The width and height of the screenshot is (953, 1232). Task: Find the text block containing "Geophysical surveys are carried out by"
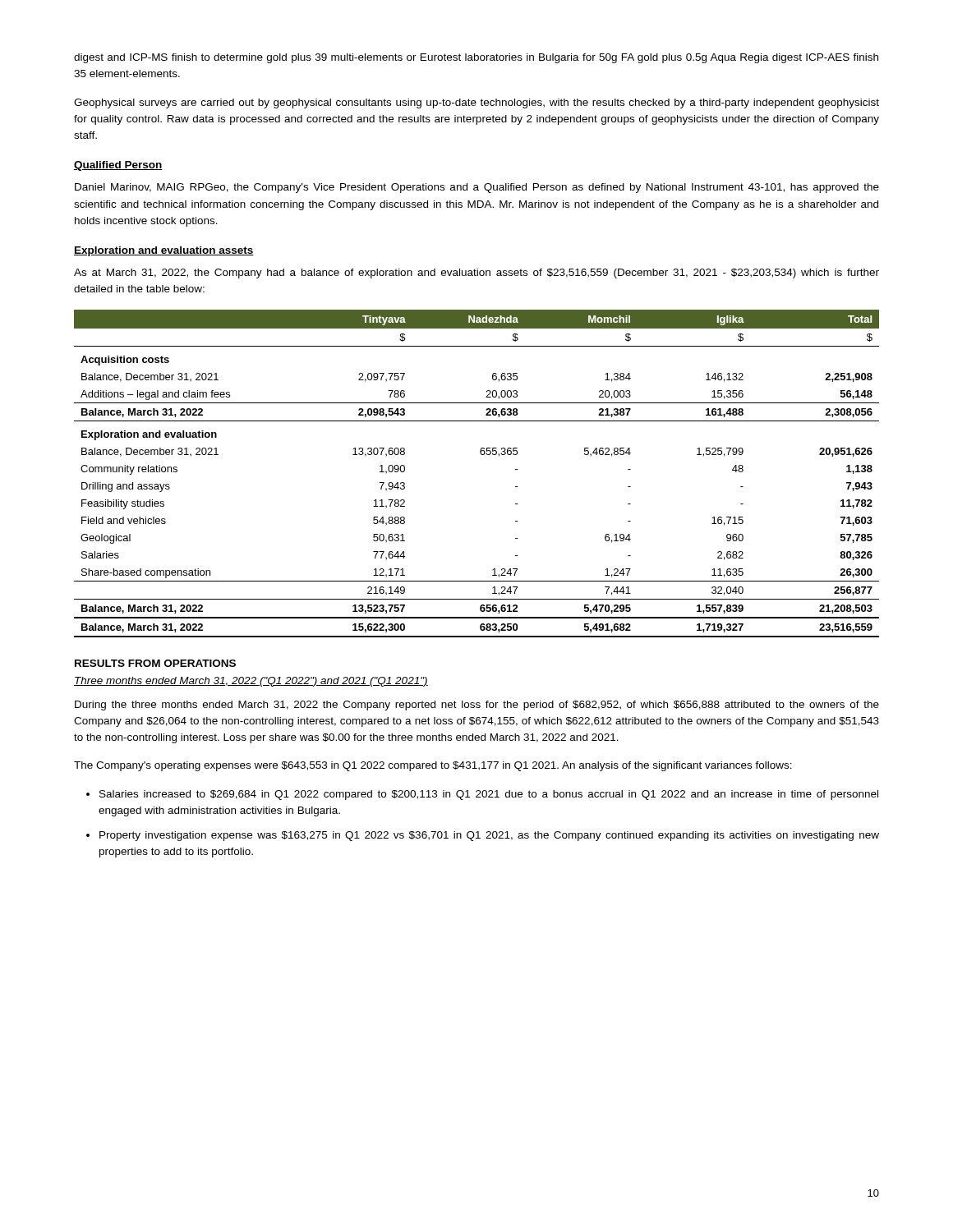click(476, 119)
